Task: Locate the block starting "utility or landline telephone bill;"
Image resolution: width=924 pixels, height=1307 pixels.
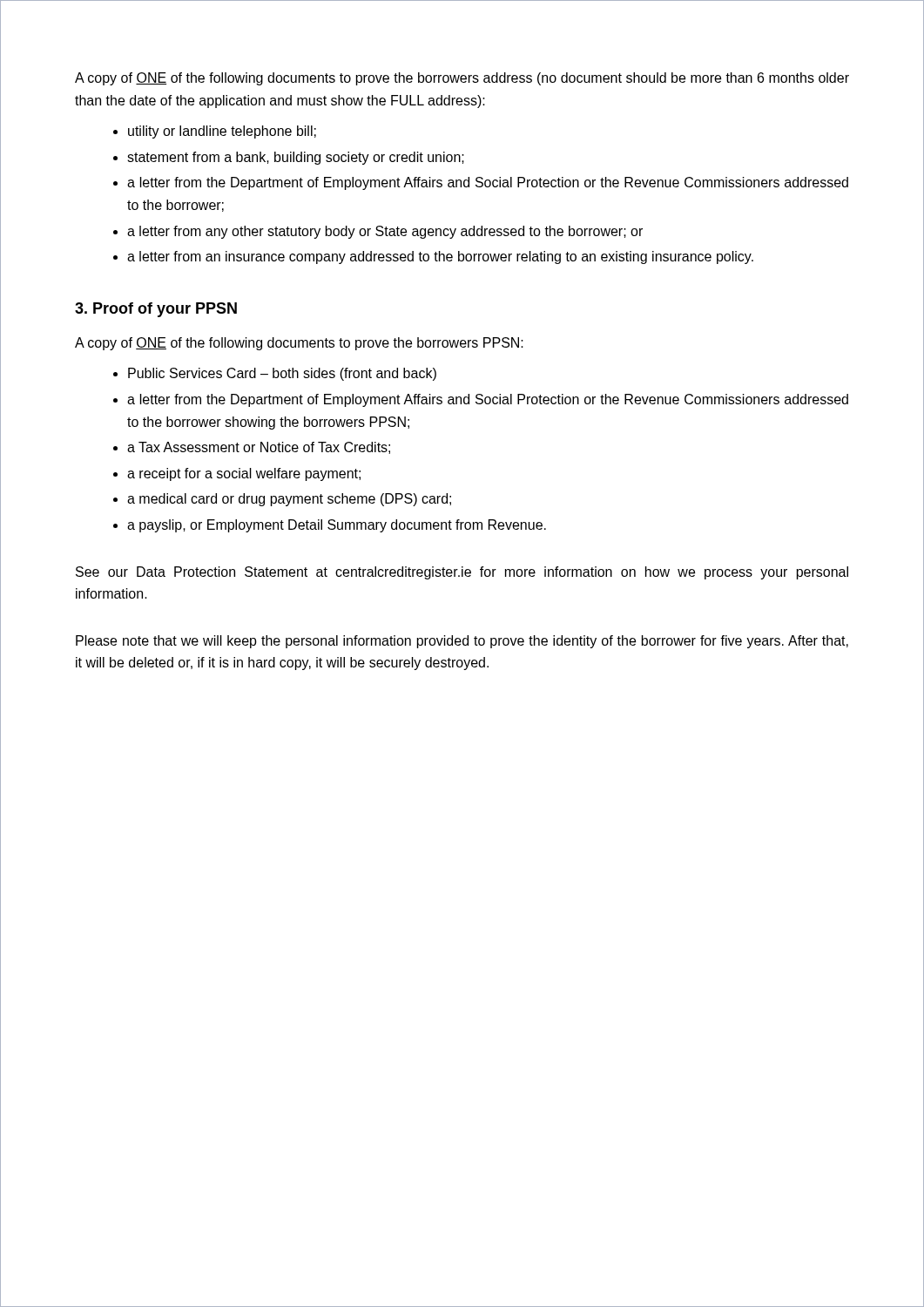Action: (222, 131)
